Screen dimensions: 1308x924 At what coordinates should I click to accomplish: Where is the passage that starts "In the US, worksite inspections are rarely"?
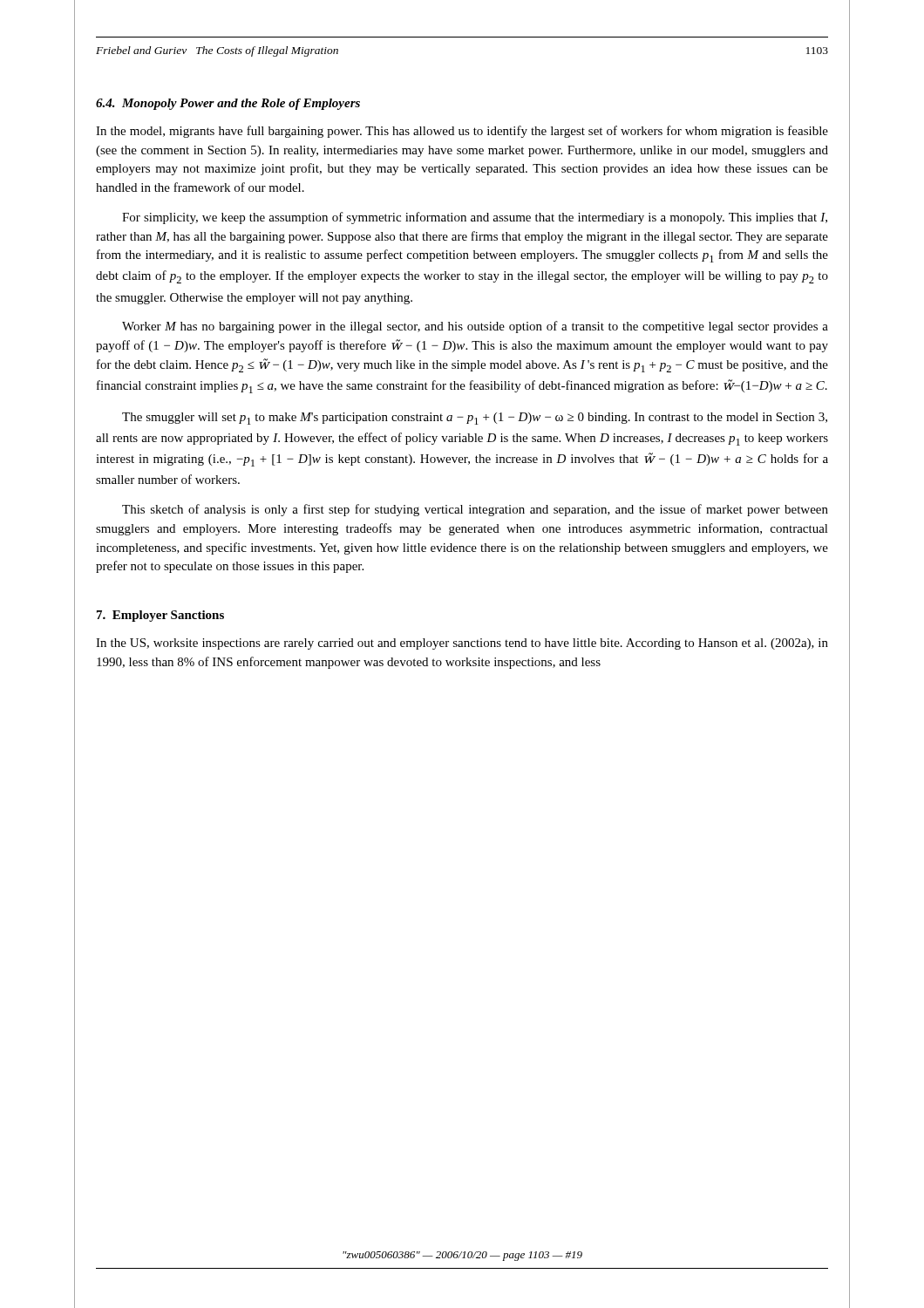(x=462, y=653)
